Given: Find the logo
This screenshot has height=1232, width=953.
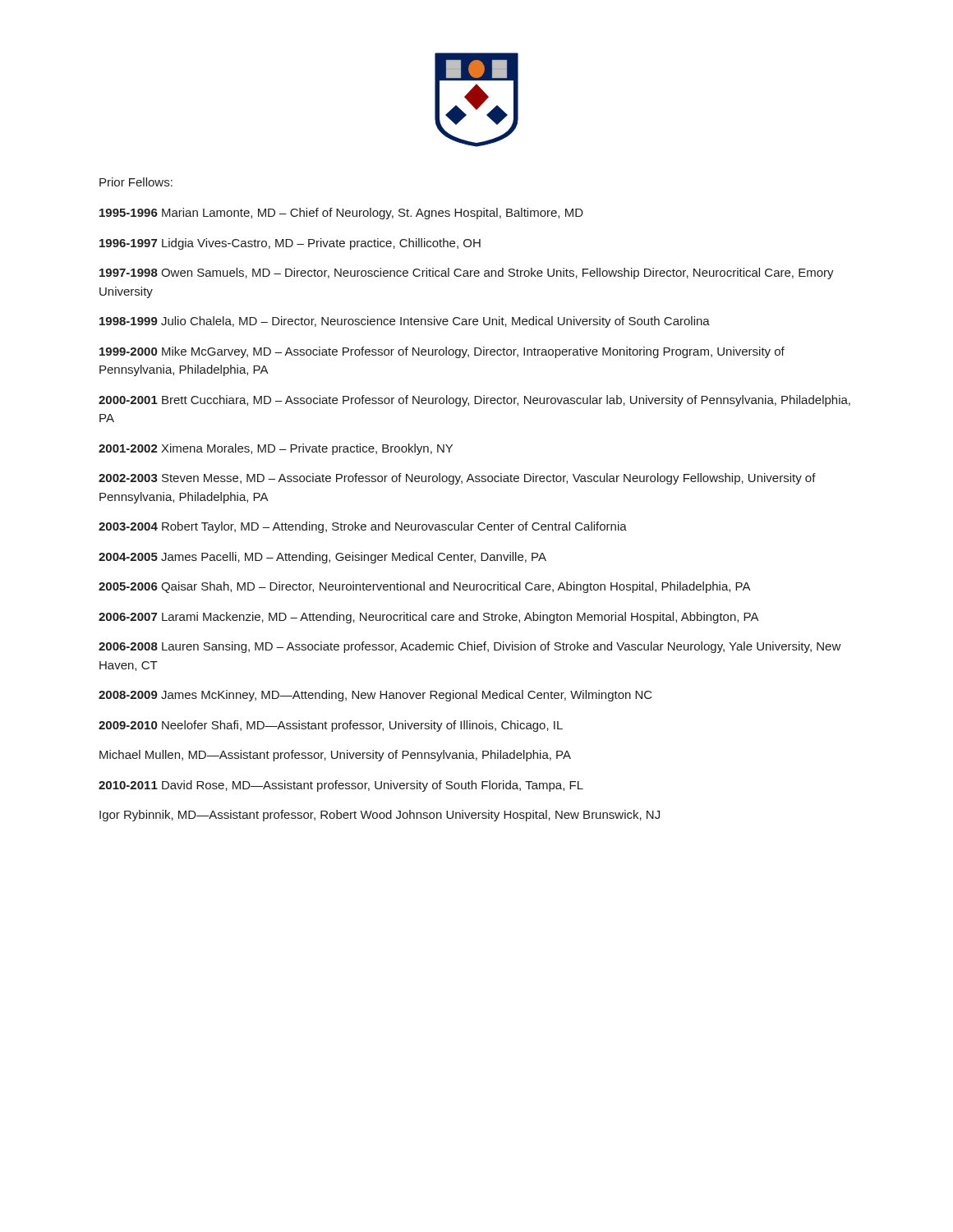Looking at the screenshot, I should pyautogui.click(x=476, y=87).
